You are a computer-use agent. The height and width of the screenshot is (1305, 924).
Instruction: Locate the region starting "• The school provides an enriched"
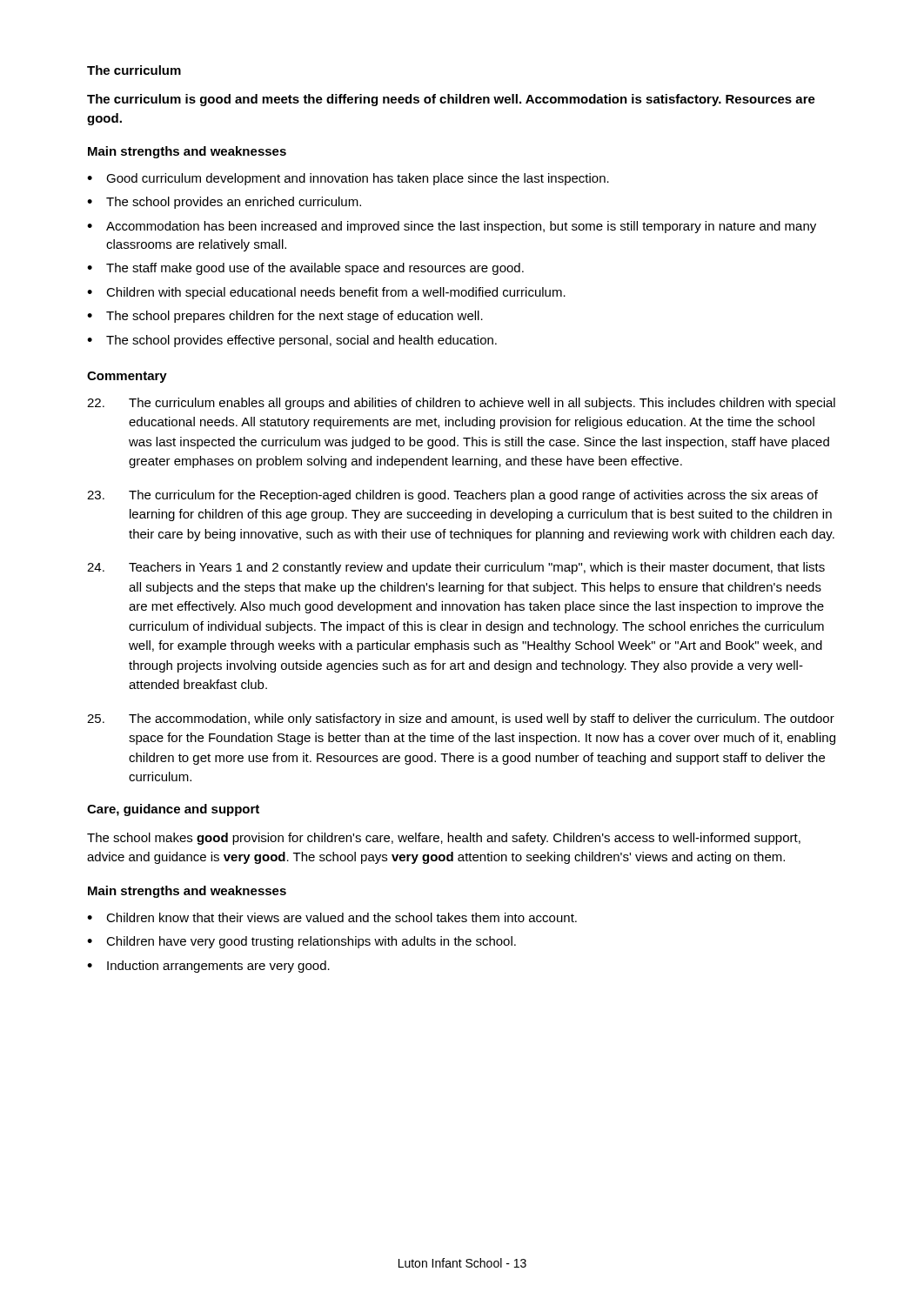[x=224, y=203]
